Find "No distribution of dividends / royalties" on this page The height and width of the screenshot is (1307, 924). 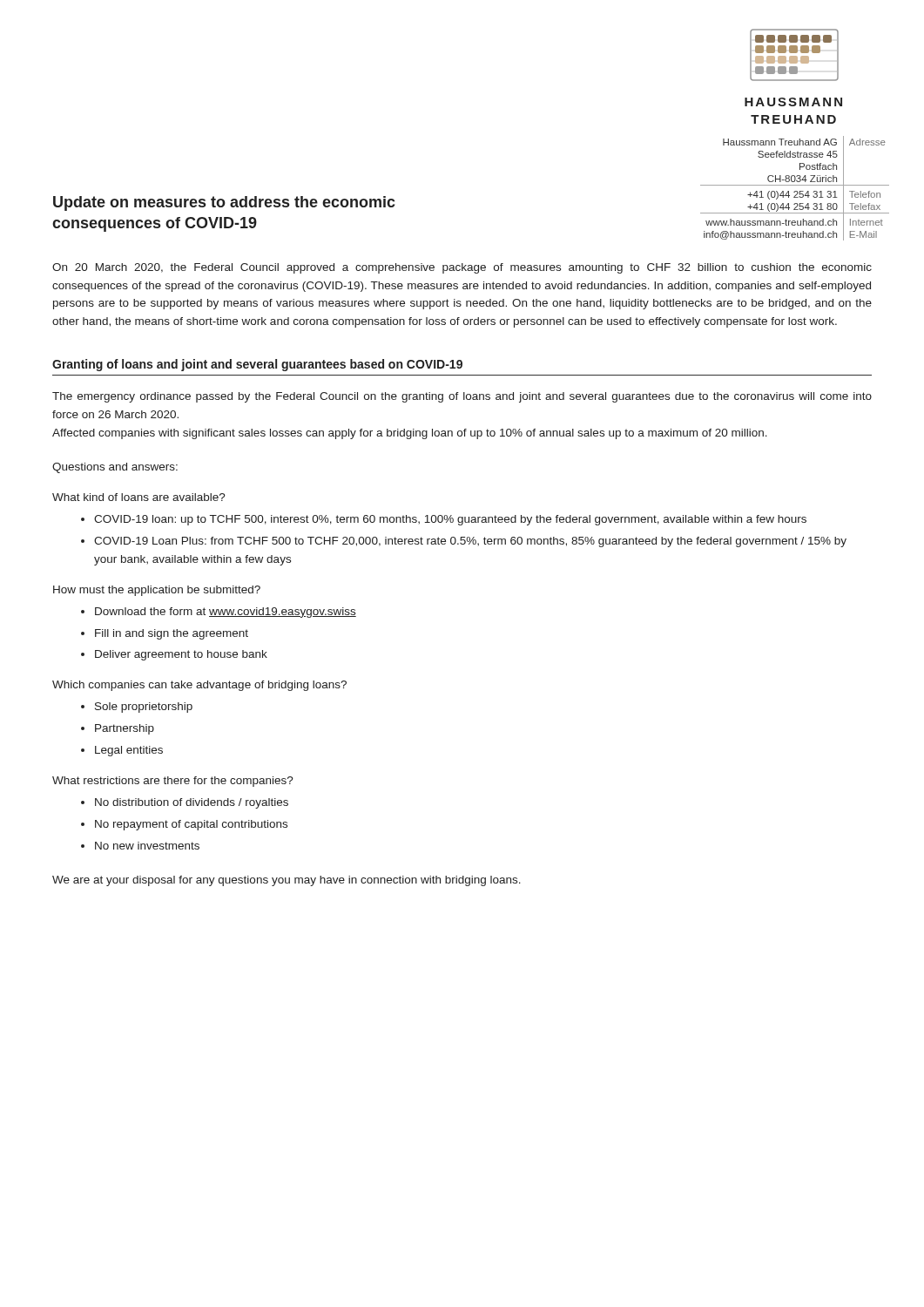[185, 803]
